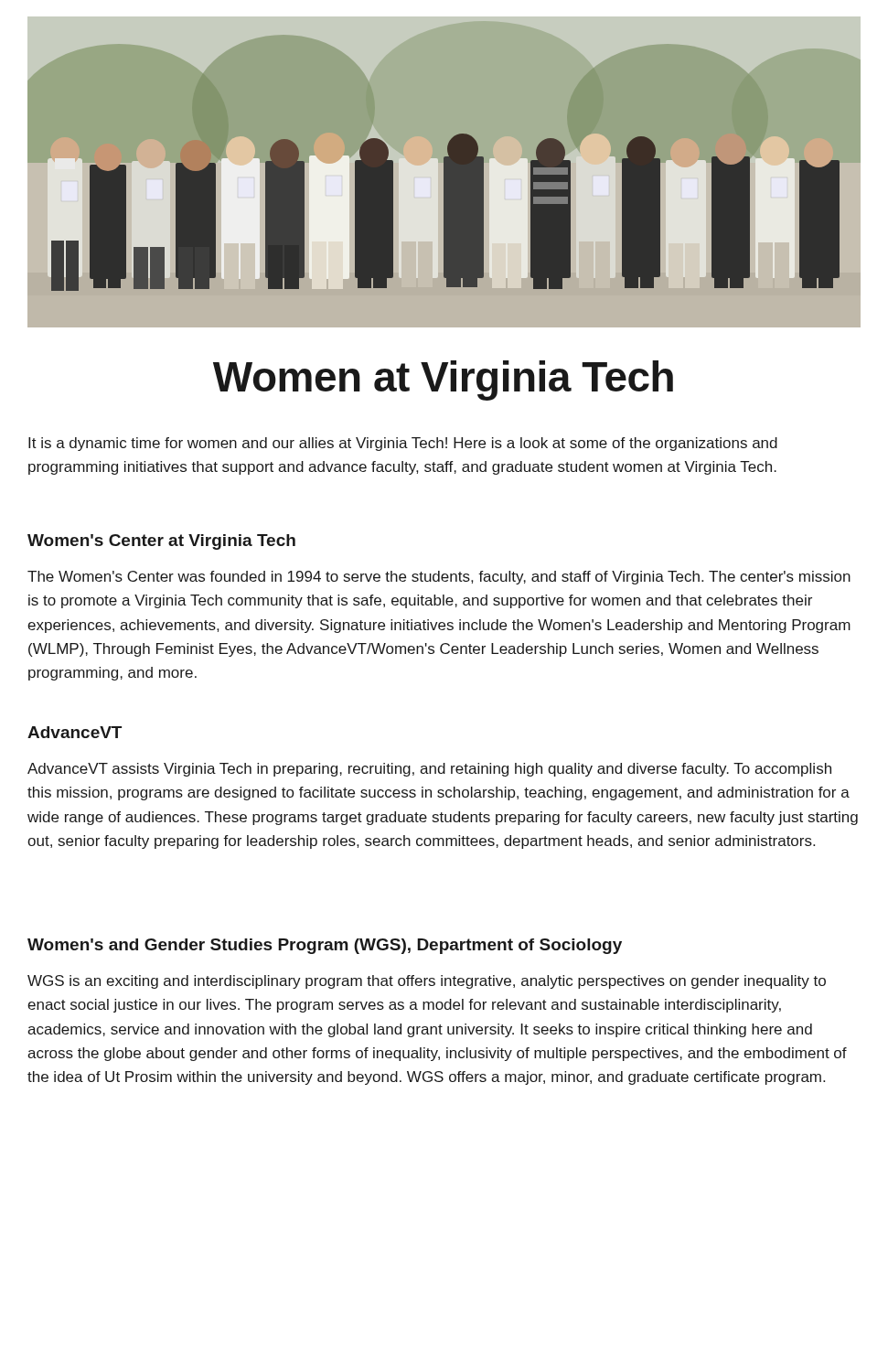Image resolution: width=888 pixels, height=1372 pixels.
Task: Point to the block beginning "WGS is an exciting and interdisciplinary program"
Action: (x=437, y=1029)
